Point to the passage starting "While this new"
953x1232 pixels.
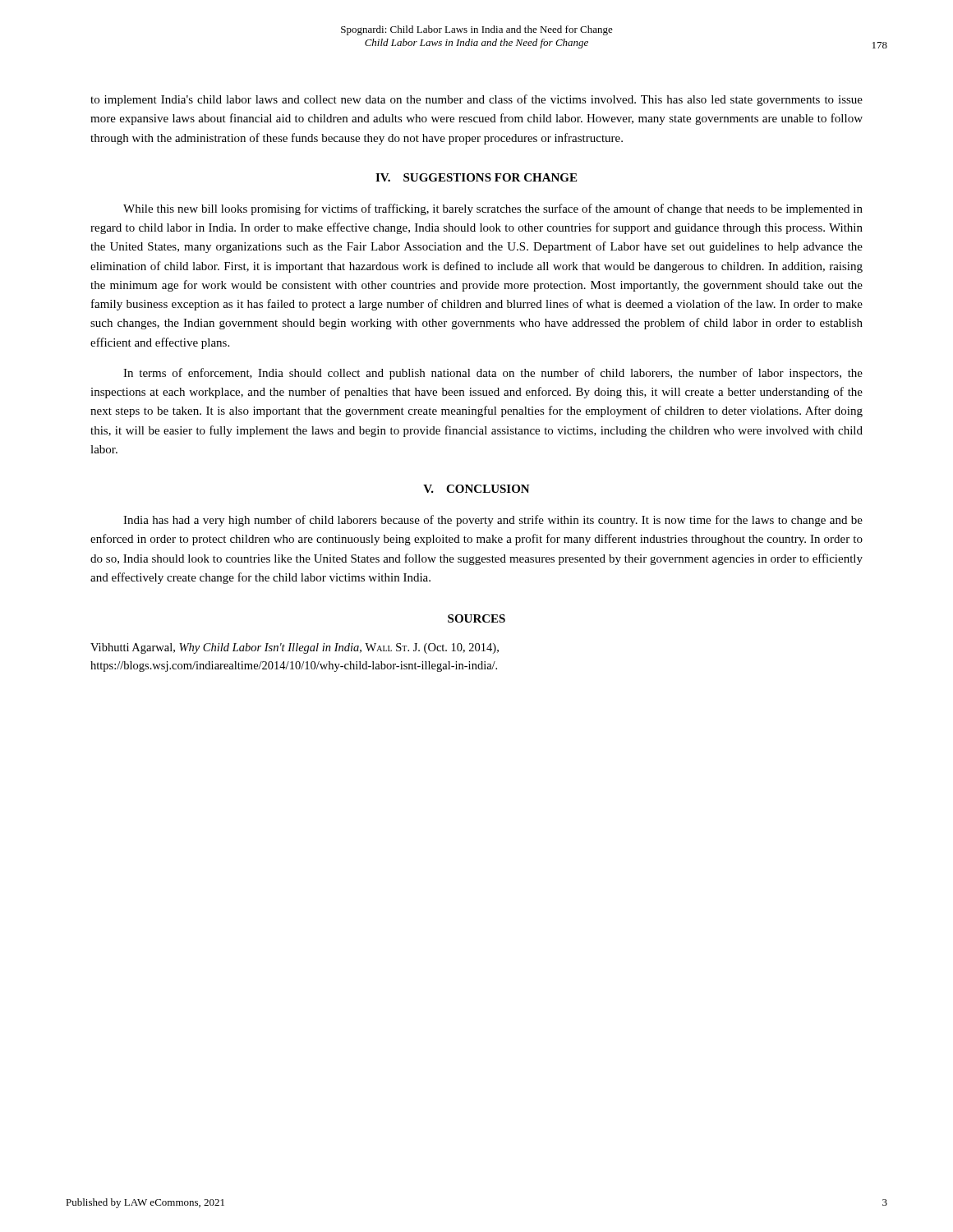pos(476,276)
